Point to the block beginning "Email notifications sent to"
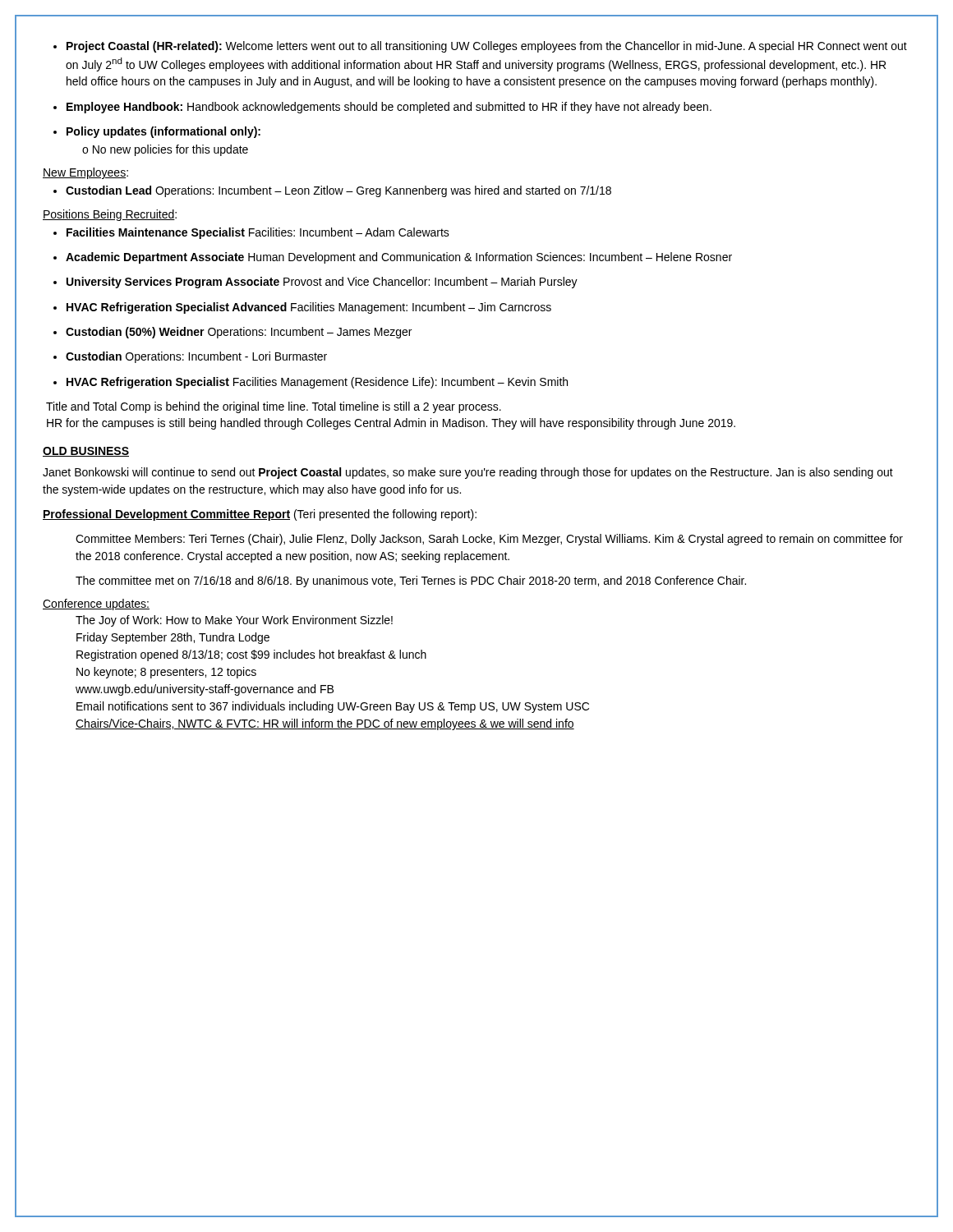The height and width of the screenshot is (1232, 953). point(493,707)
